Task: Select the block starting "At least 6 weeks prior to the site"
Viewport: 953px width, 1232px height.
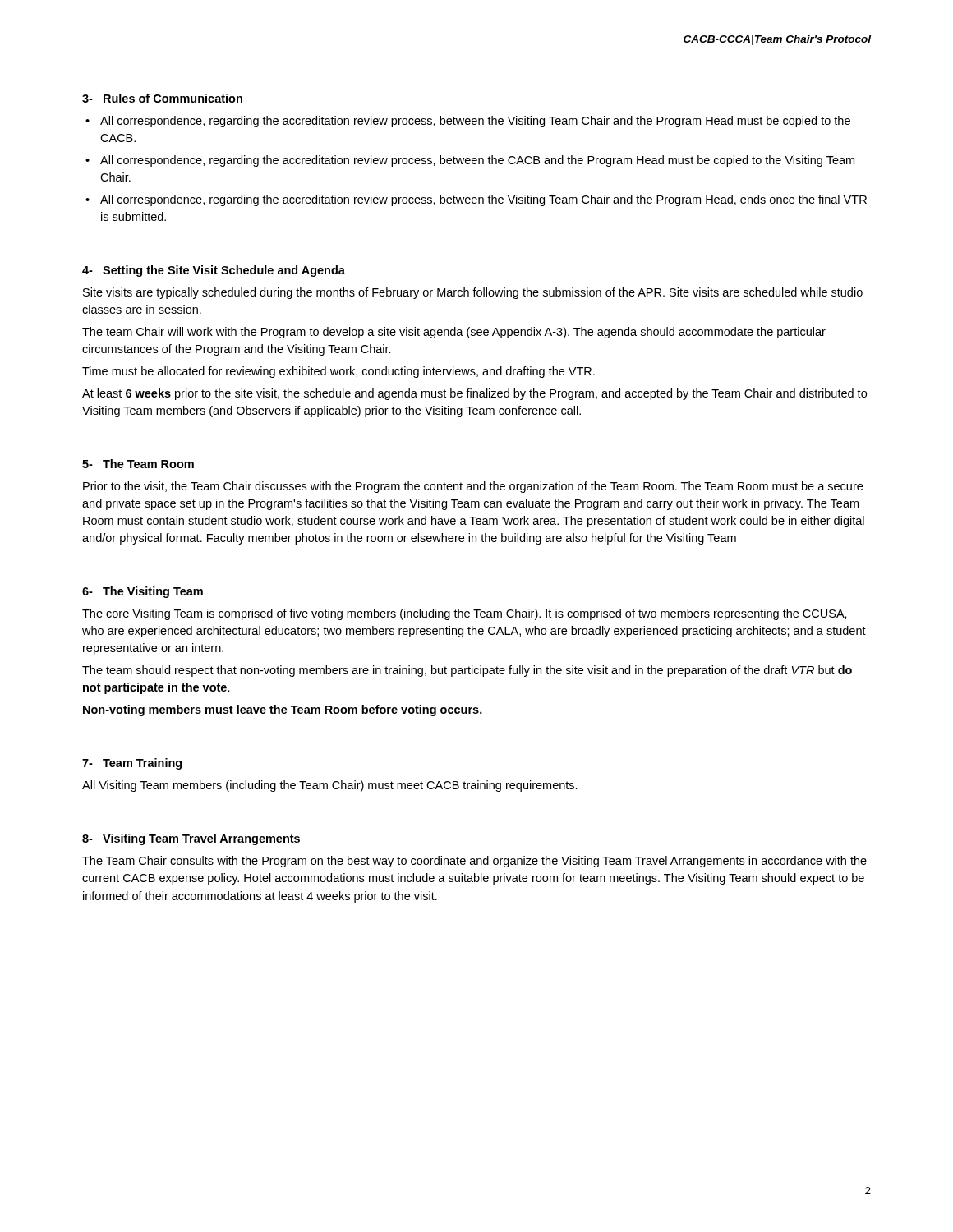Action: [x=475, y=402]
